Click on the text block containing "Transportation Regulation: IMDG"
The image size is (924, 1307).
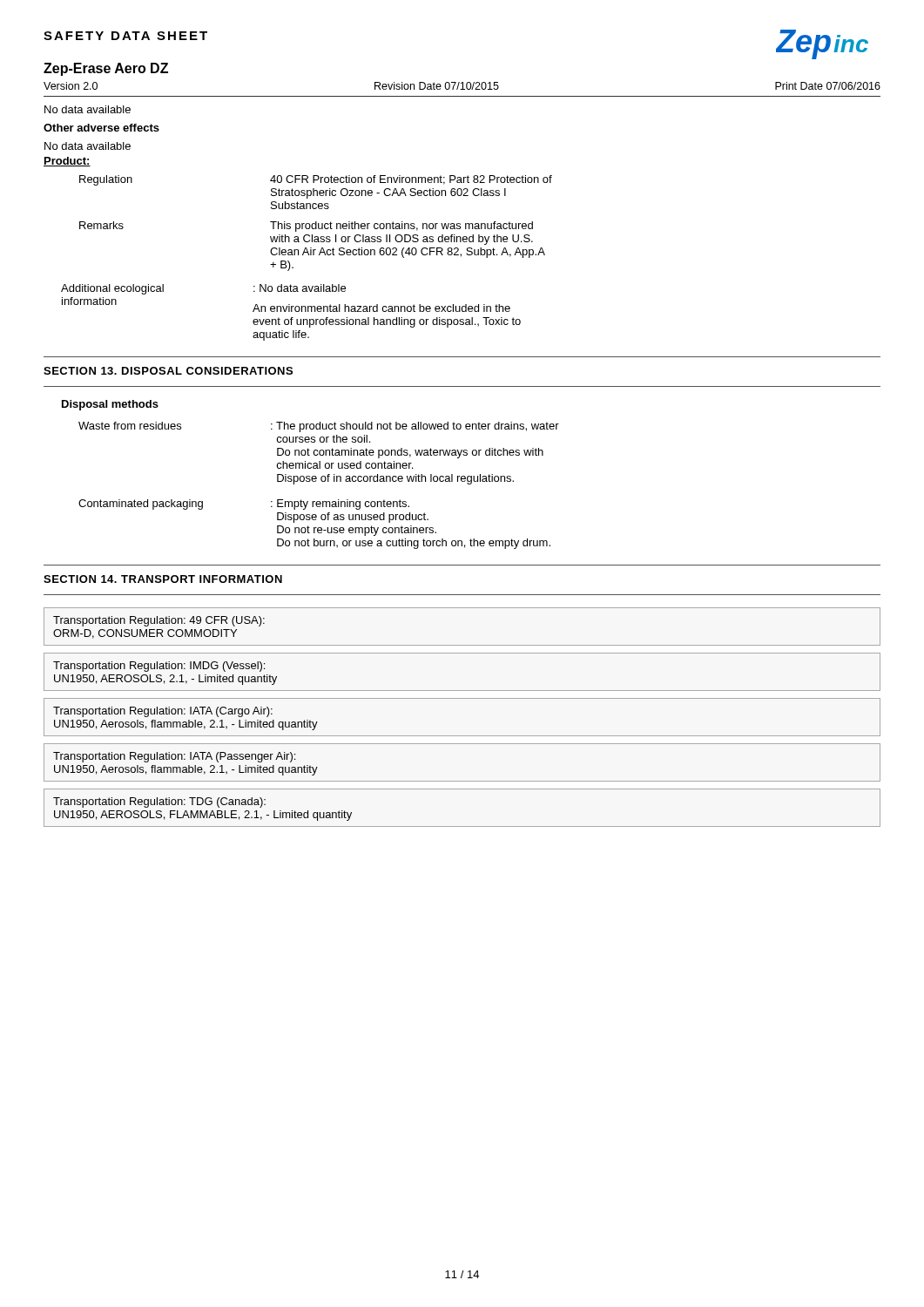point(165,672)
